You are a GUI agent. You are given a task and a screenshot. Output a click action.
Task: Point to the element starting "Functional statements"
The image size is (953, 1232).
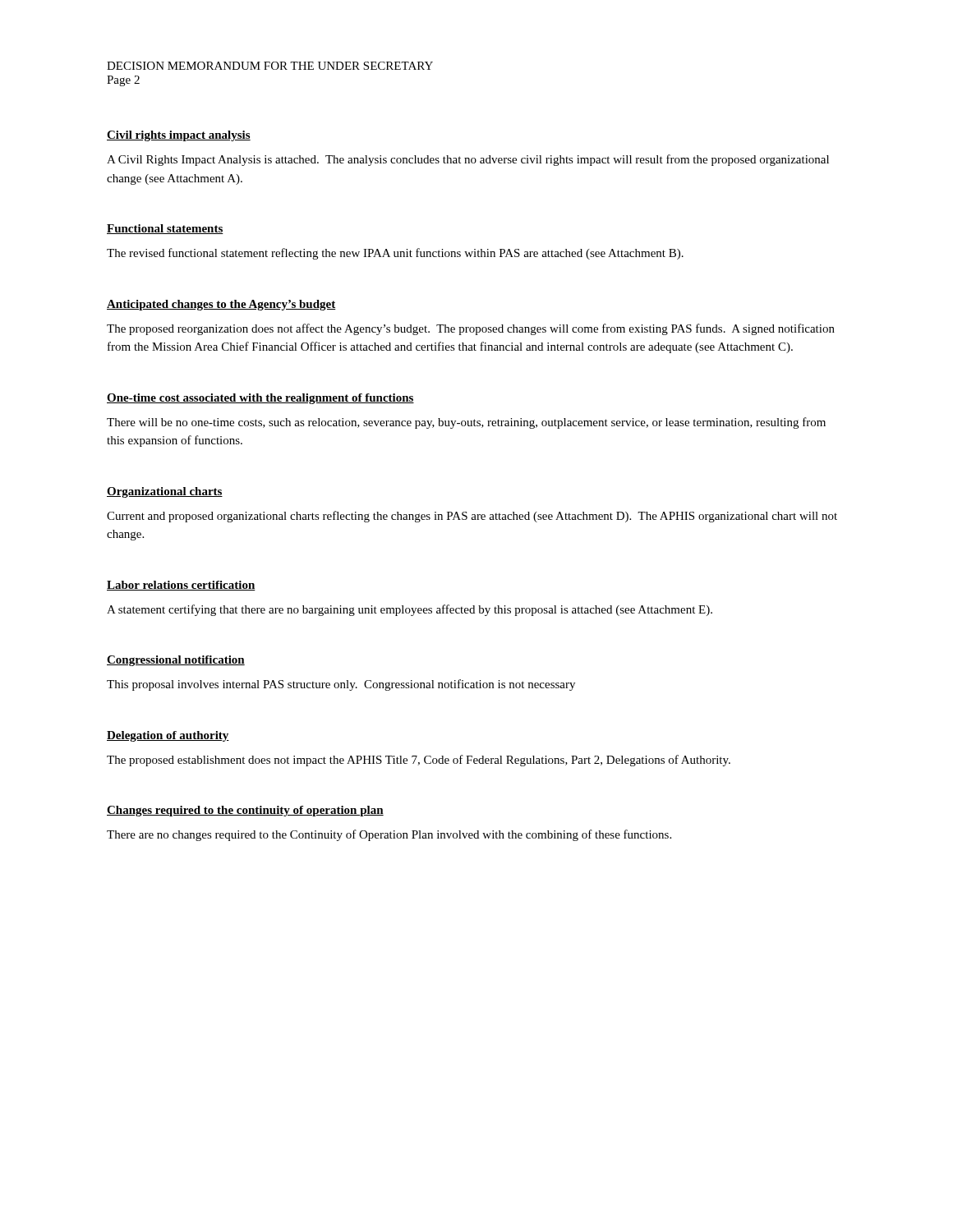pos(165,228)
